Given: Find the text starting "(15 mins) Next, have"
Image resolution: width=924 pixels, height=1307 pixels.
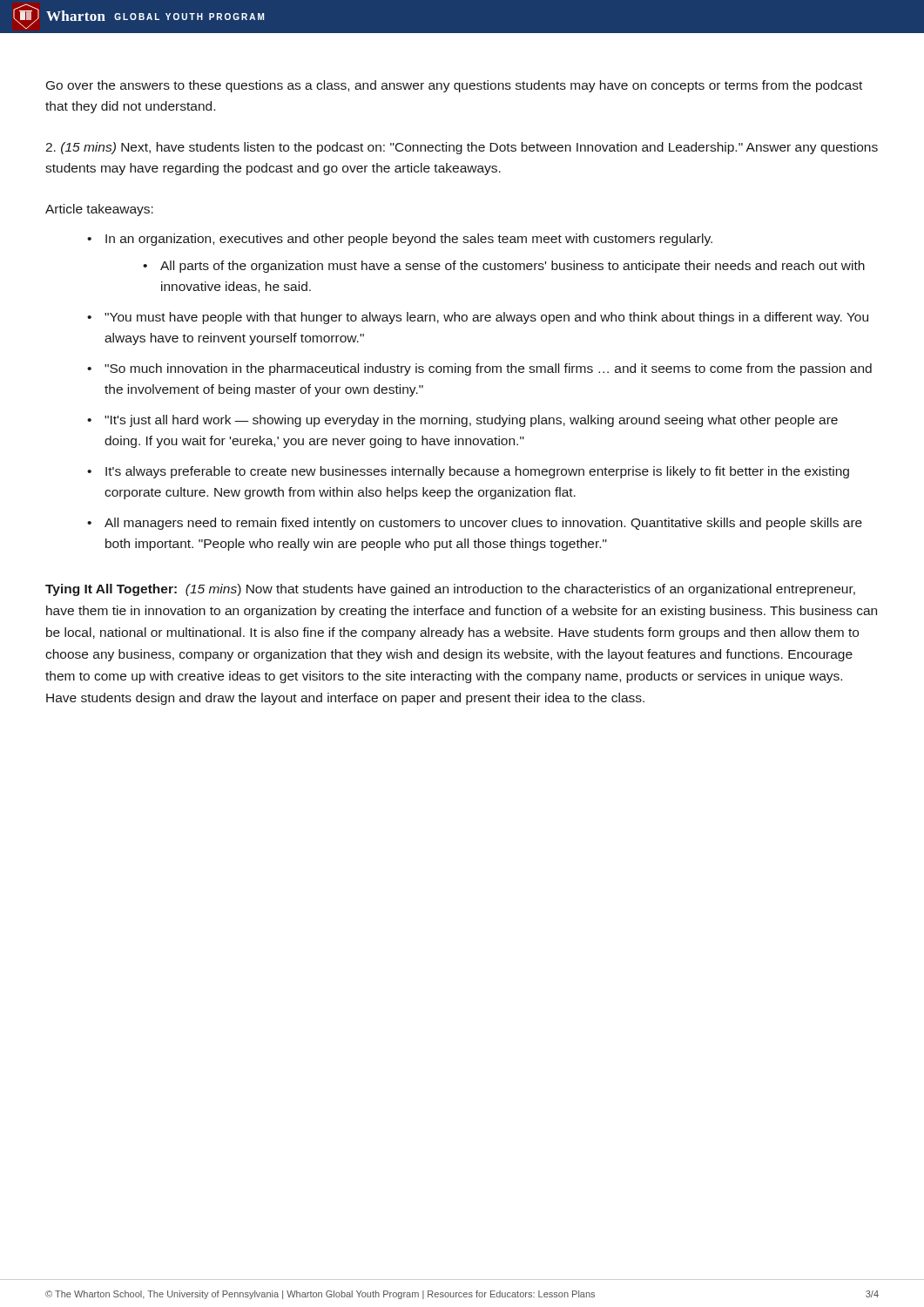Looking at the screenshot, I should 462,157.
